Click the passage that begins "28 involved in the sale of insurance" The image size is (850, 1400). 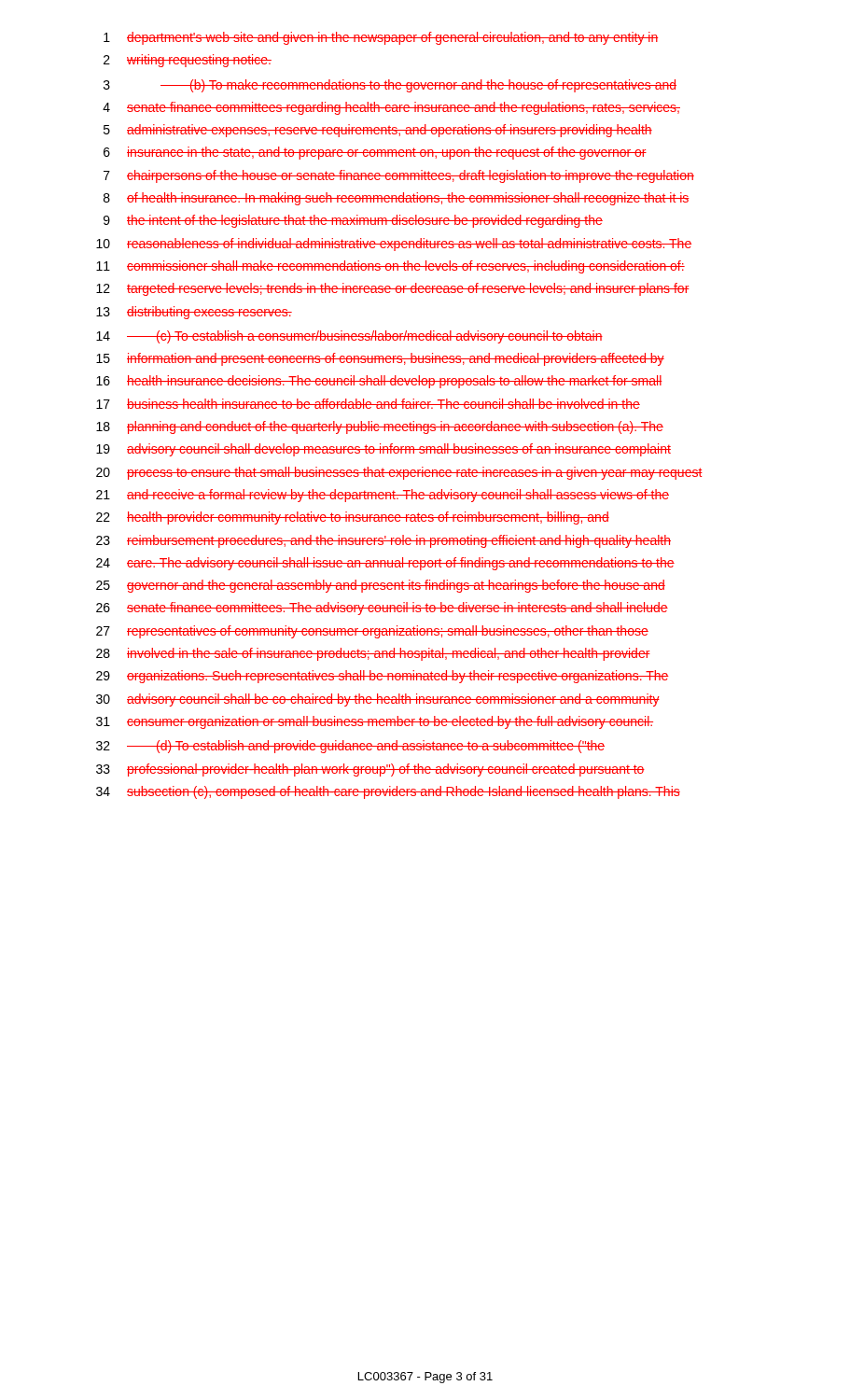(x=434, y=653)
